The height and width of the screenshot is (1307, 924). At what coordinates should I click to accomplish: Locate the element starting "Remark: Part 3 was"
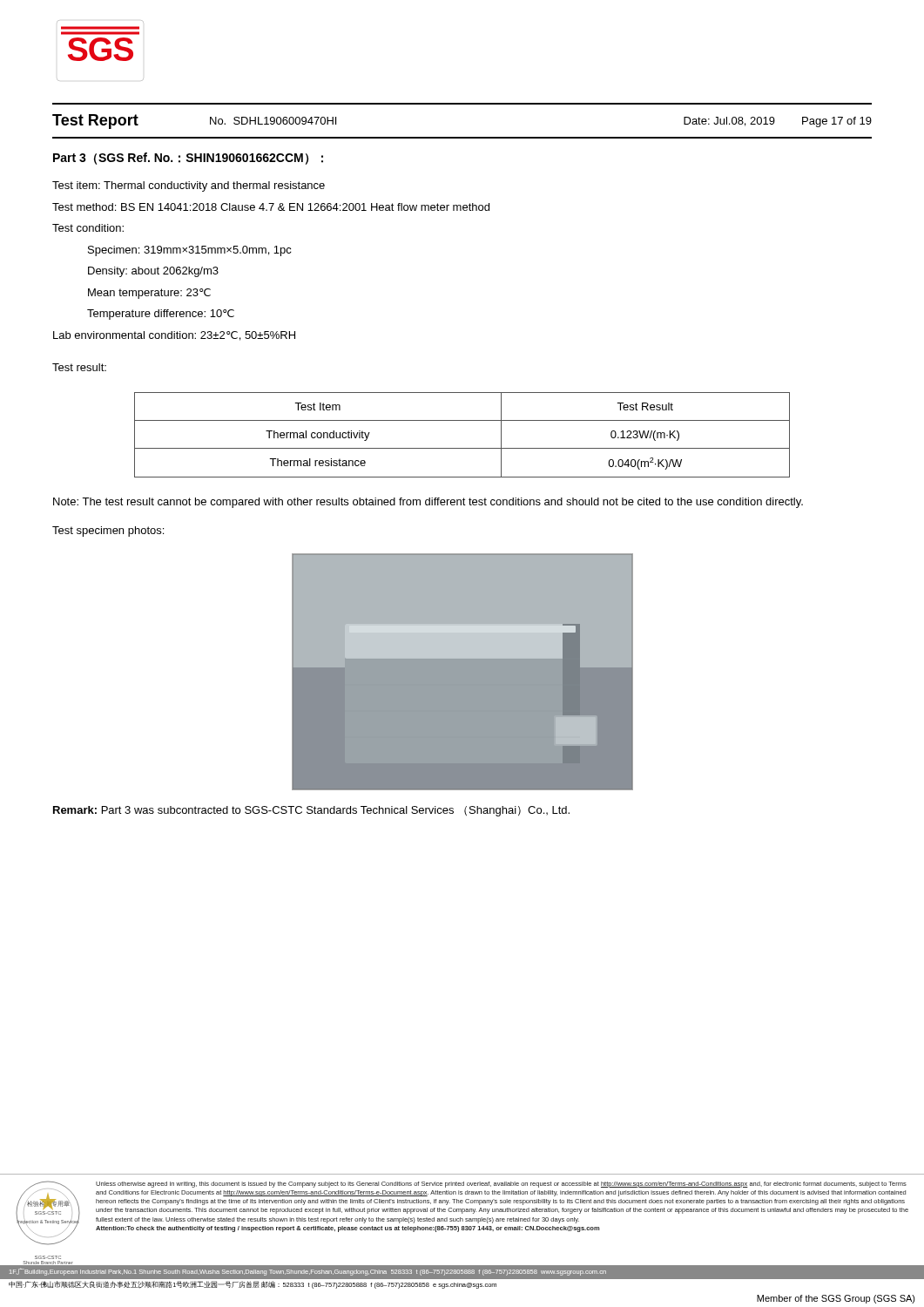pyautogui.click(x=311, y=810)
